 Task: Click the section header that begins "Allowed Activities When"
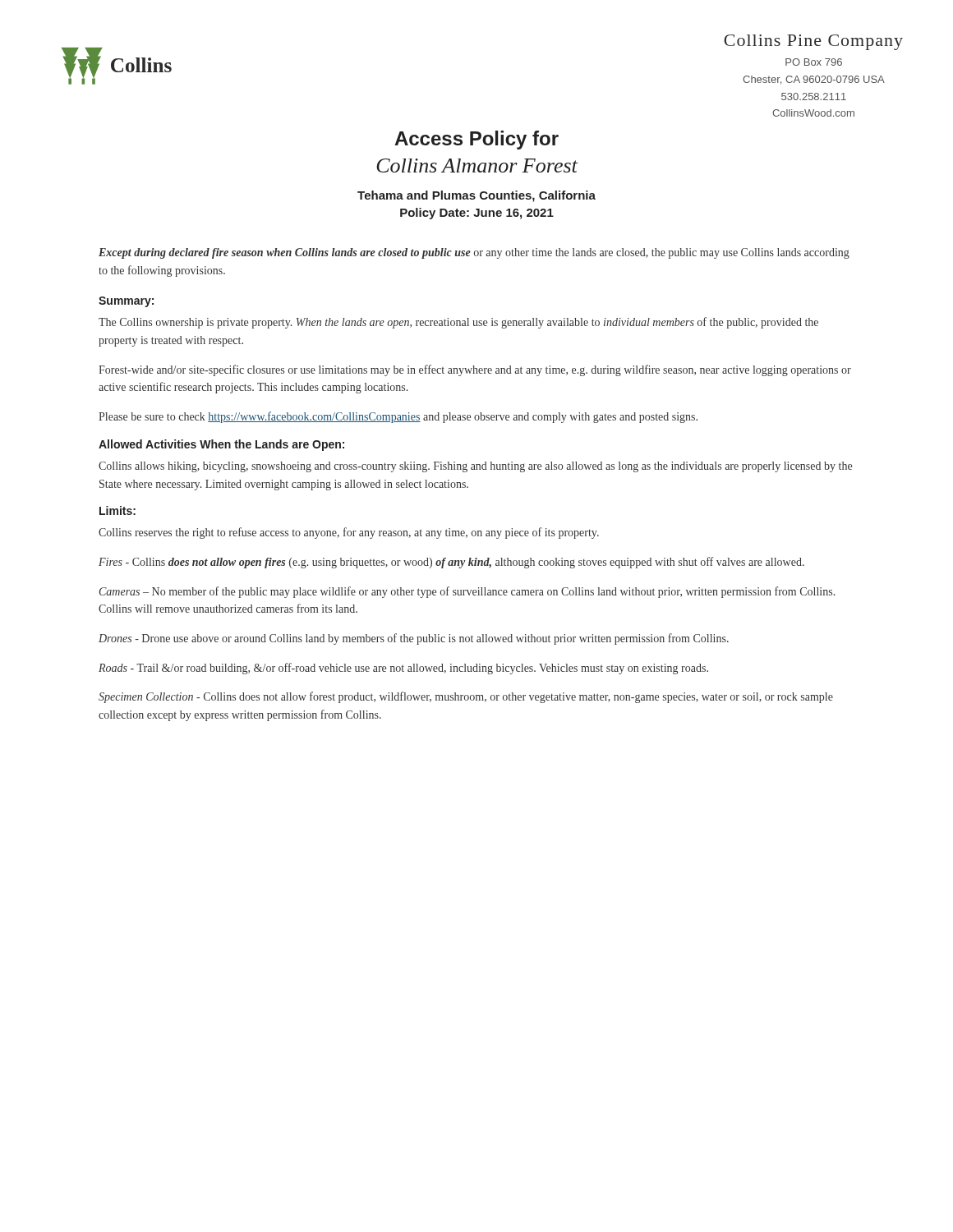coord(222,444)
